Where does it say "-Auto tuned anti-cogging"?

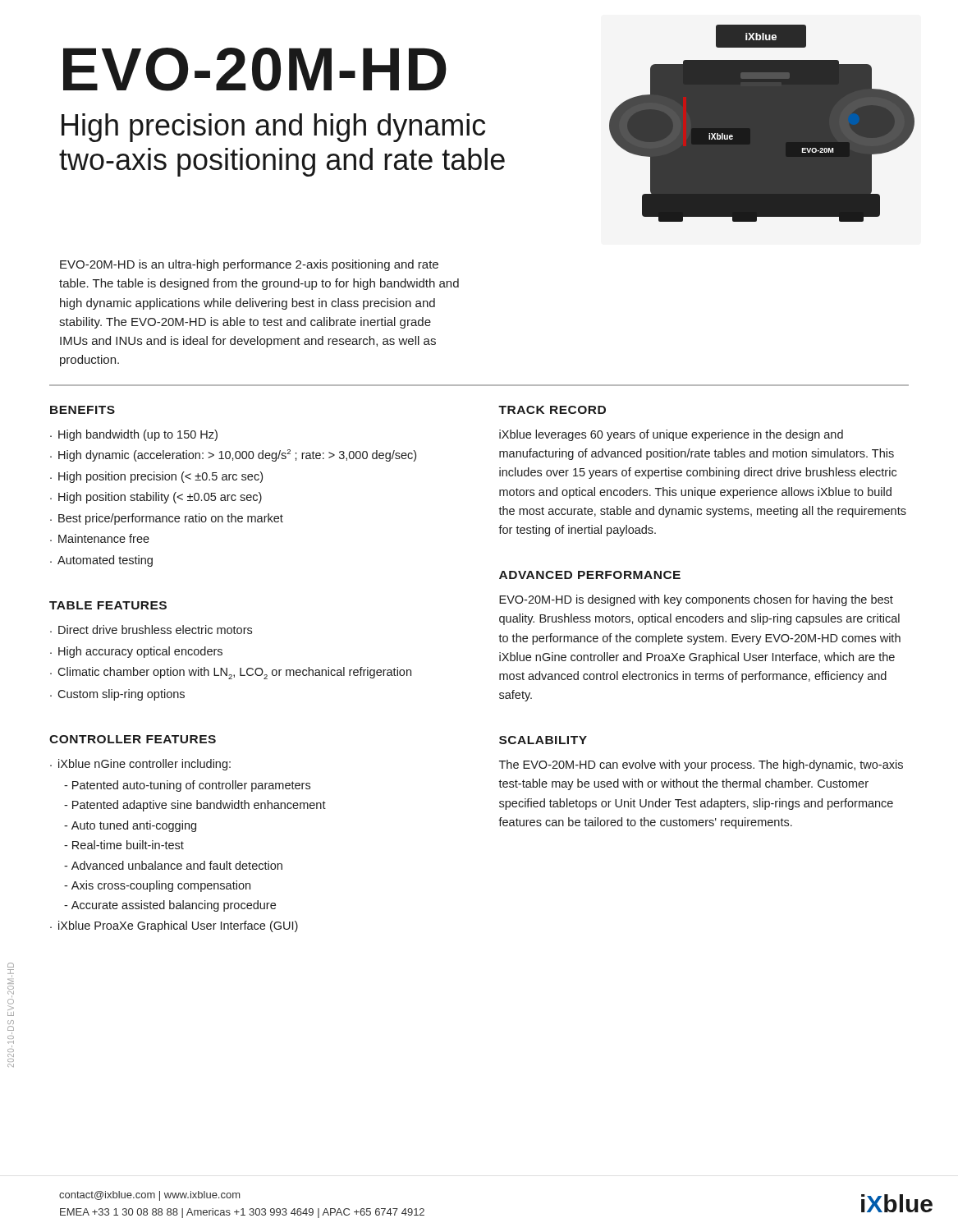131,825
